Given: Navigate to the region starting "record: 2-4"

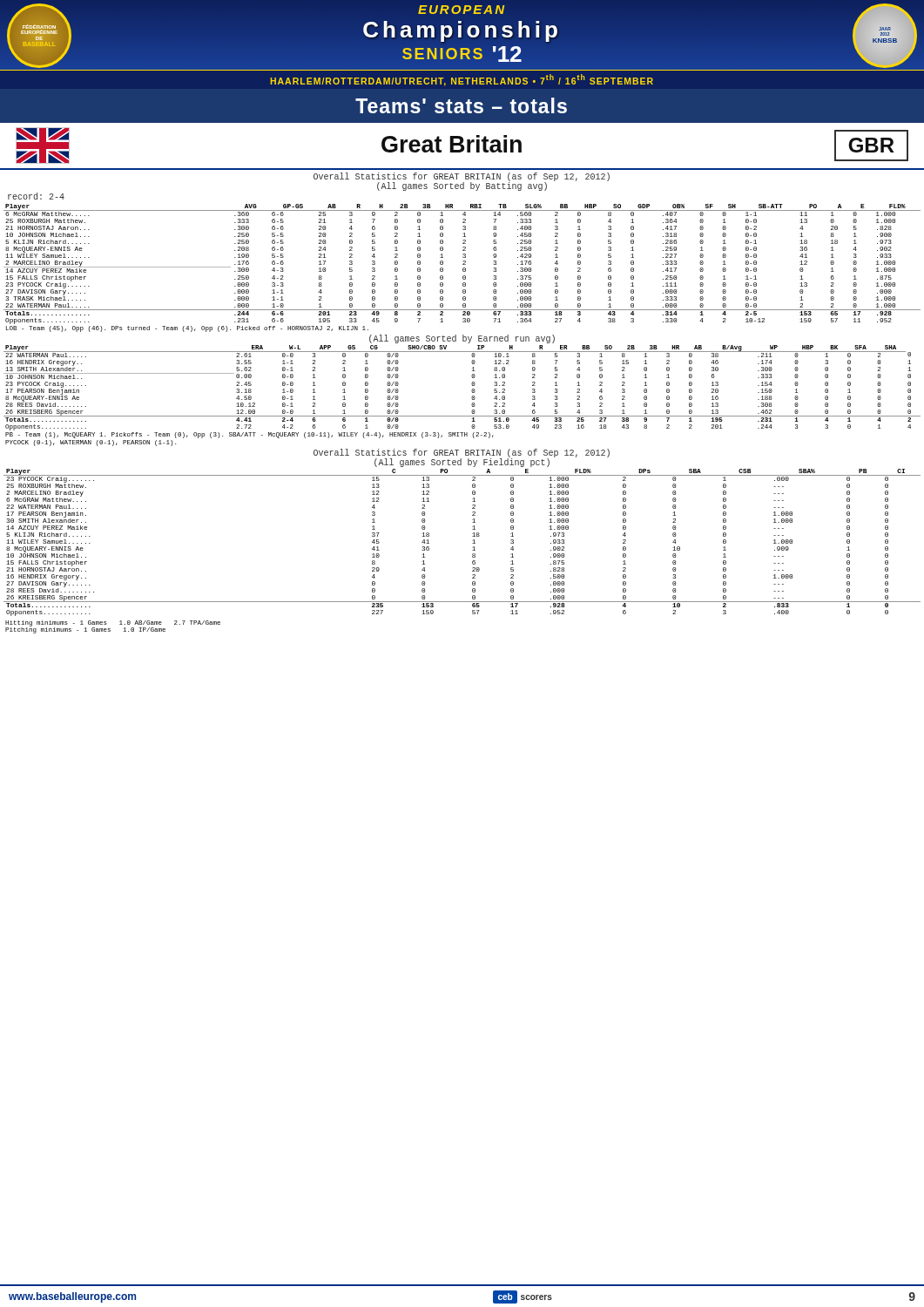Looking at the screenshot, I should [x=36, y=197].
